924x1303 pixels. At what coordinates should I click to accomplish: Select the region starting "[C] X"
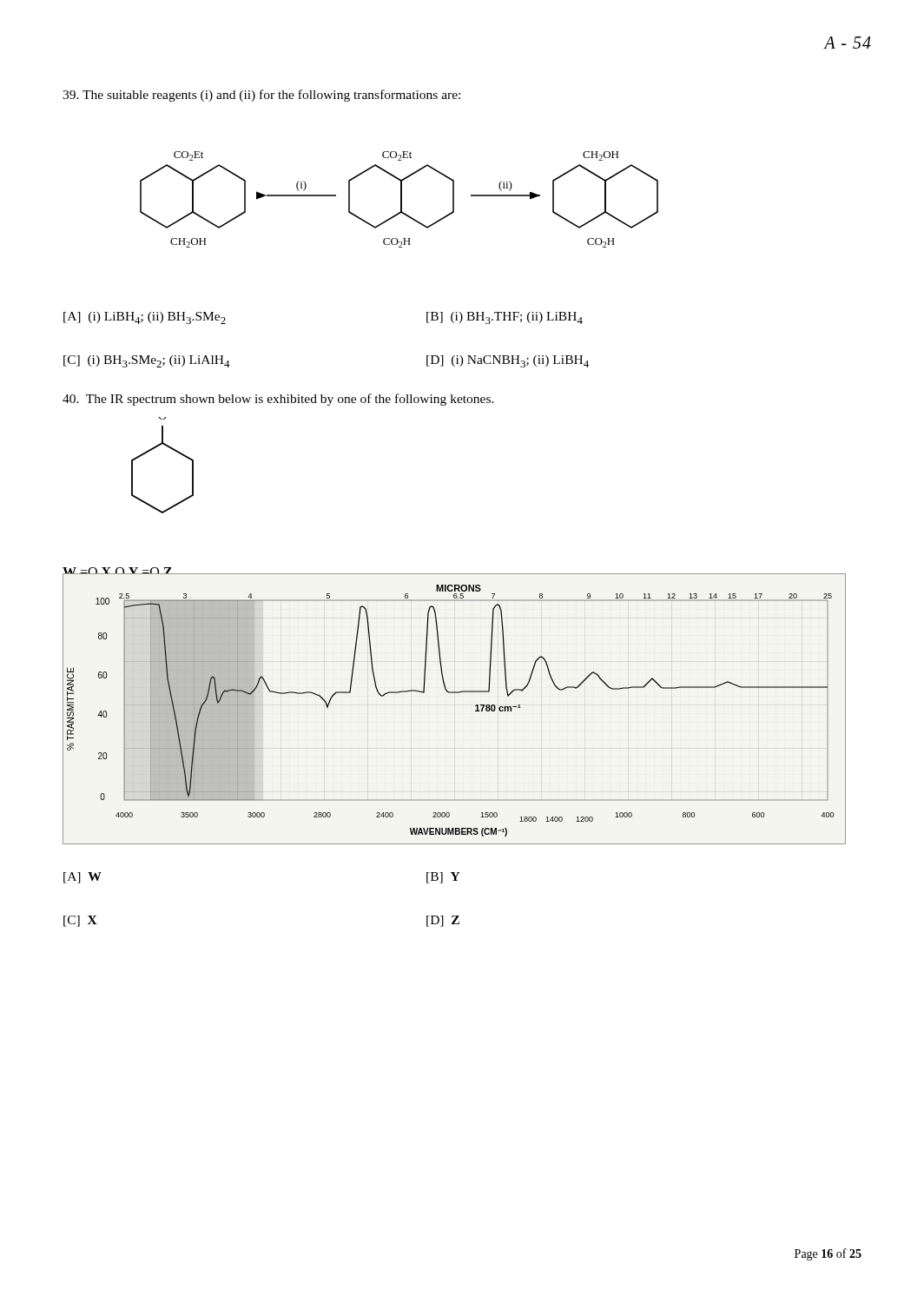click(x=80, y=919)
